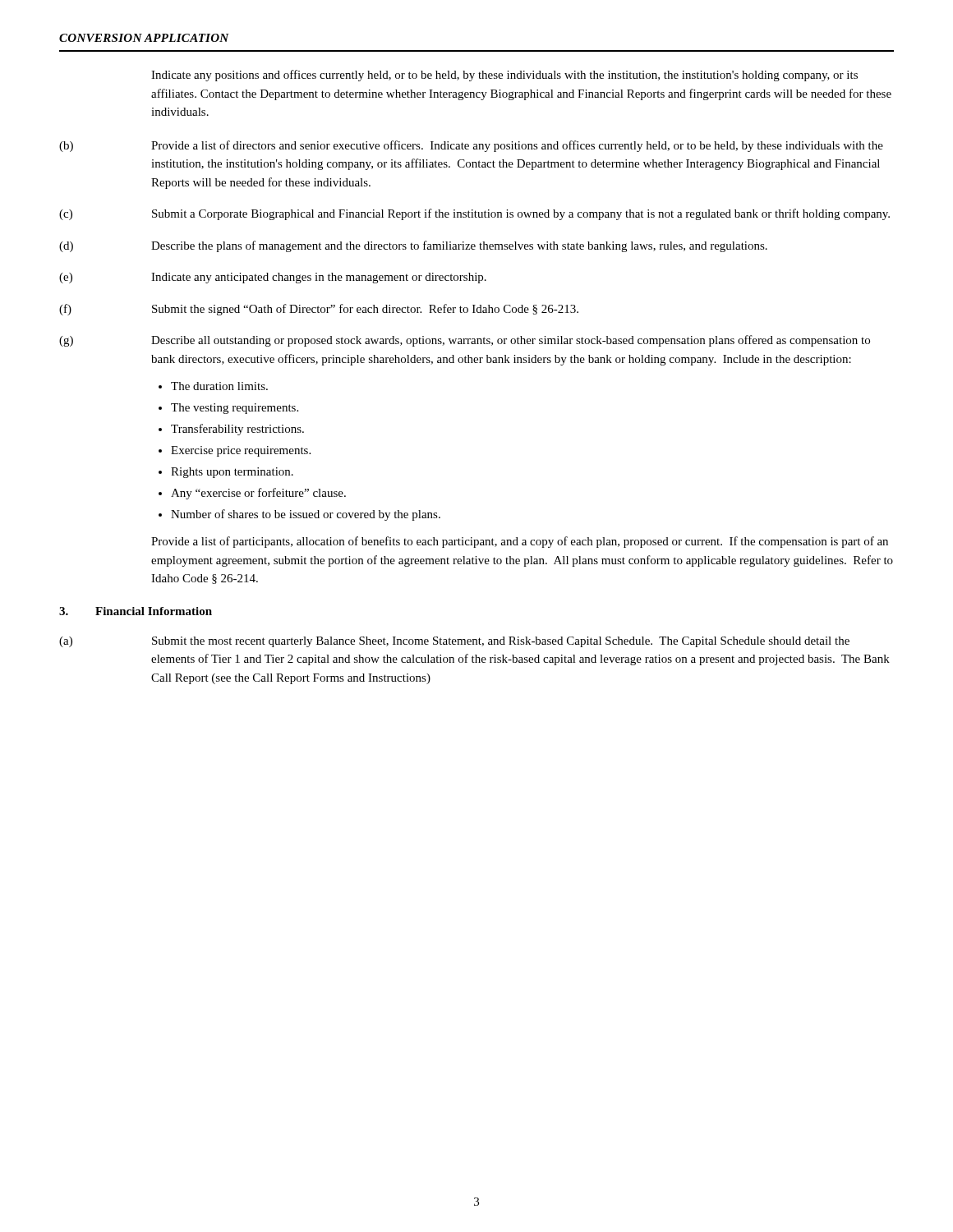953x1232 pixels.
Task: Click the passage that begins "(b) Provide a list"
Action: (476, 164)
